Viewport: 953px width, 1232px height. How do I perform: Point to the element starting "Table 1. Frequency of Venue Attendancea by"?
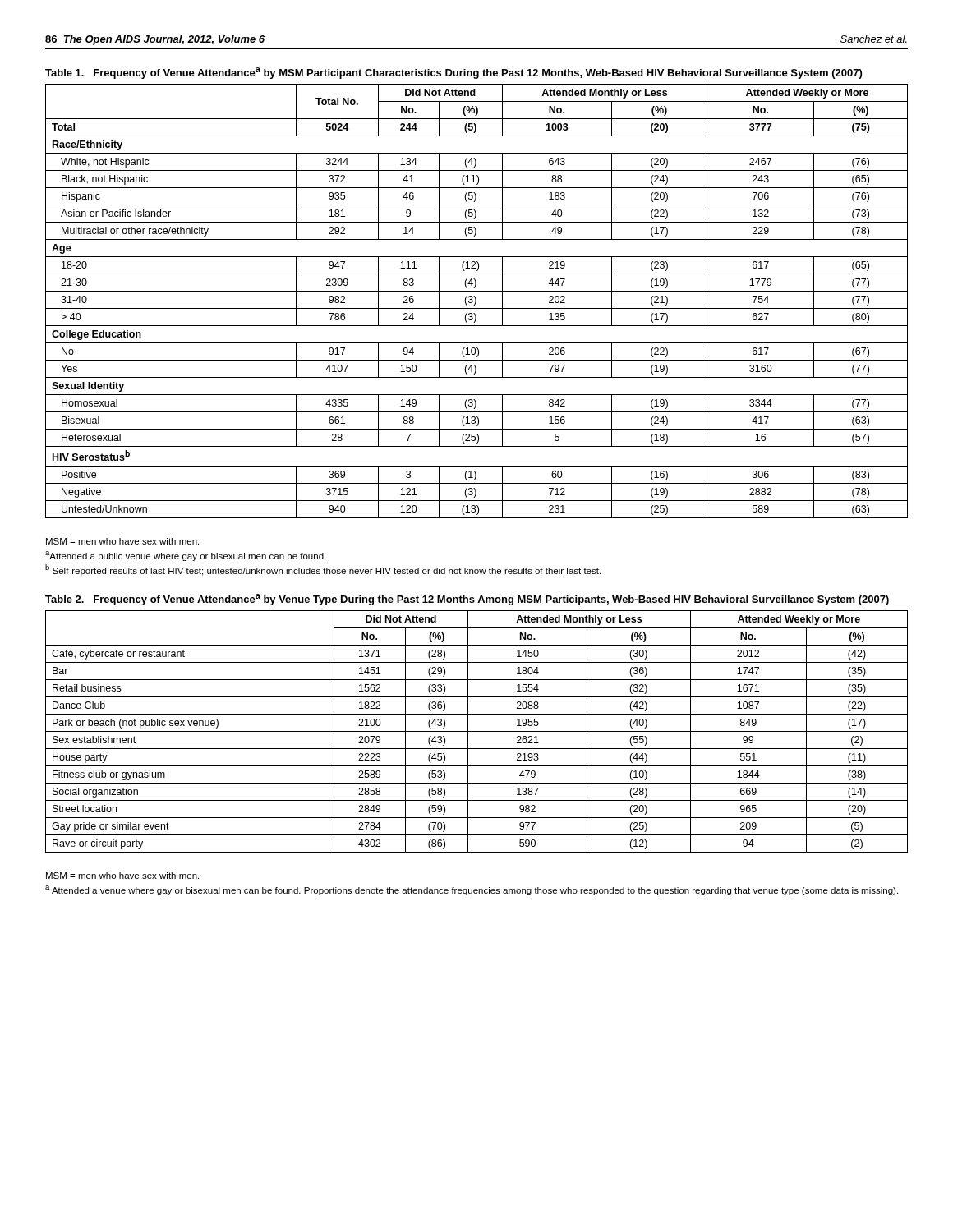click(x=454, y=72)
